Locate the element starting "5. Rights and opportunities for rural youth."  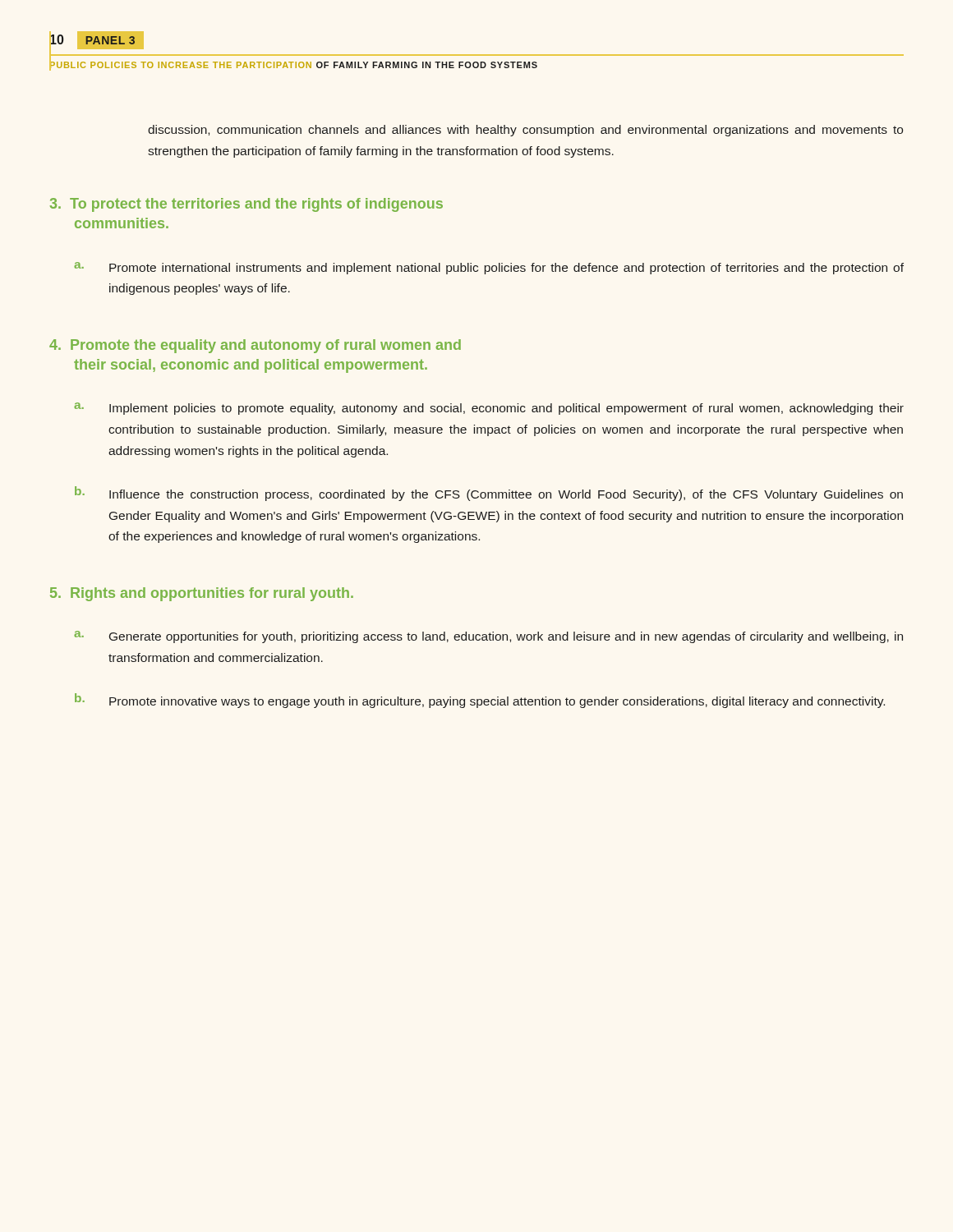click(202, 593)
